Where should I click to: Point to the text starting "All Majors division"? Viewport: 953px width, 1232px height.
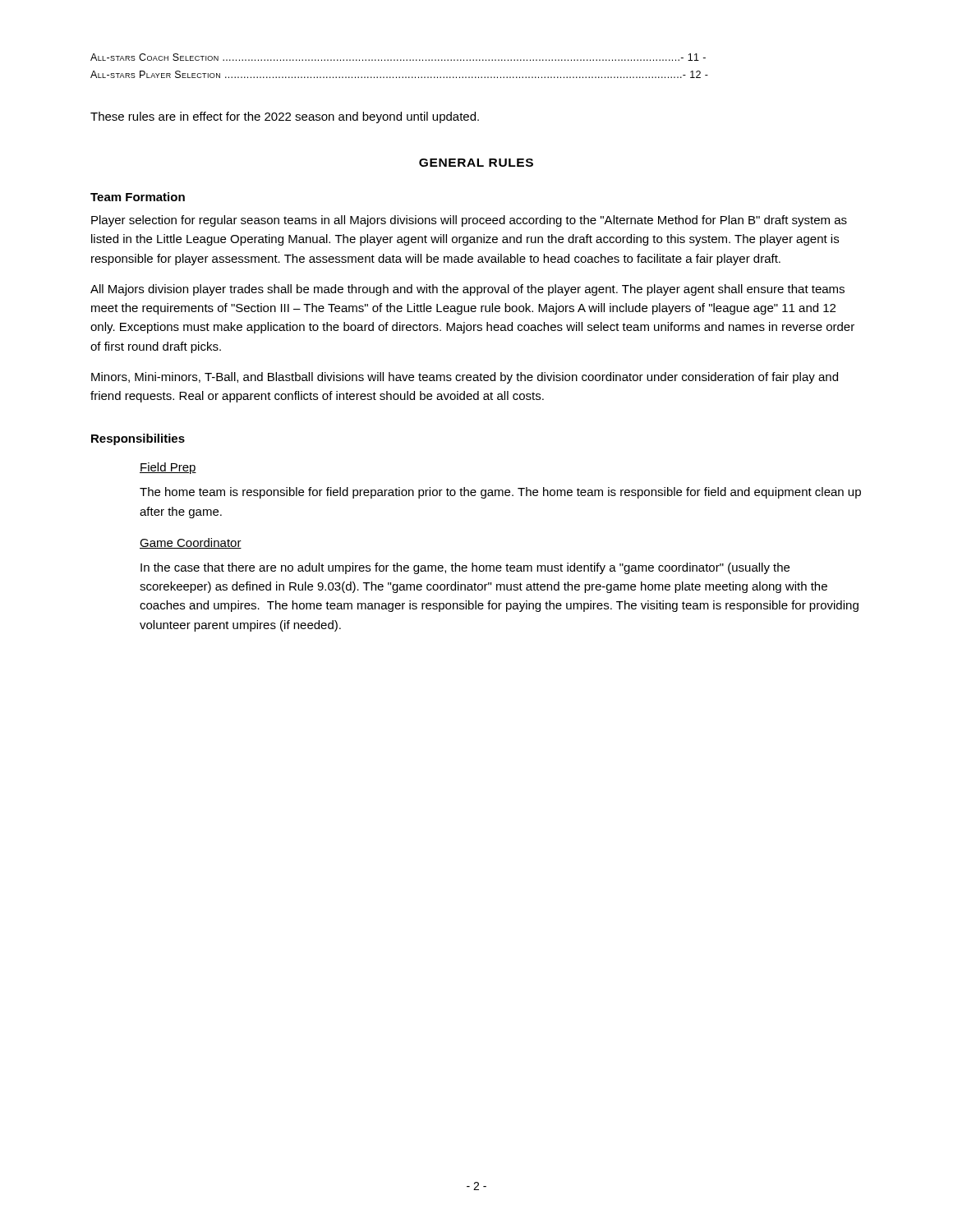(x=472, y=317)
